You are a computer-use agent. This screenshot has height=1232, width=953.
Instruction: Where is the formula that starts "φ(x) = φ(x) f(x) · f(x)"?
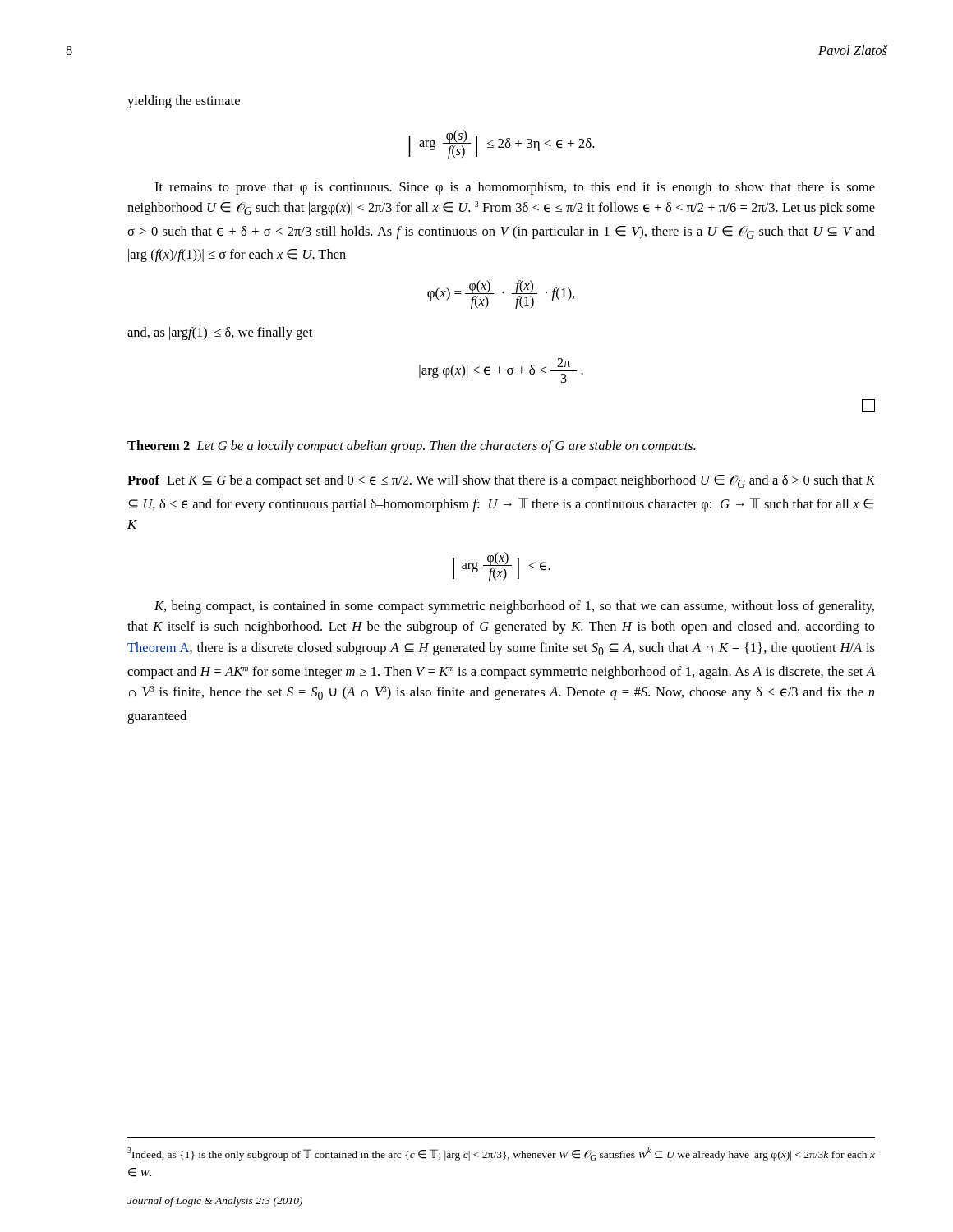(x=501, y=294)
